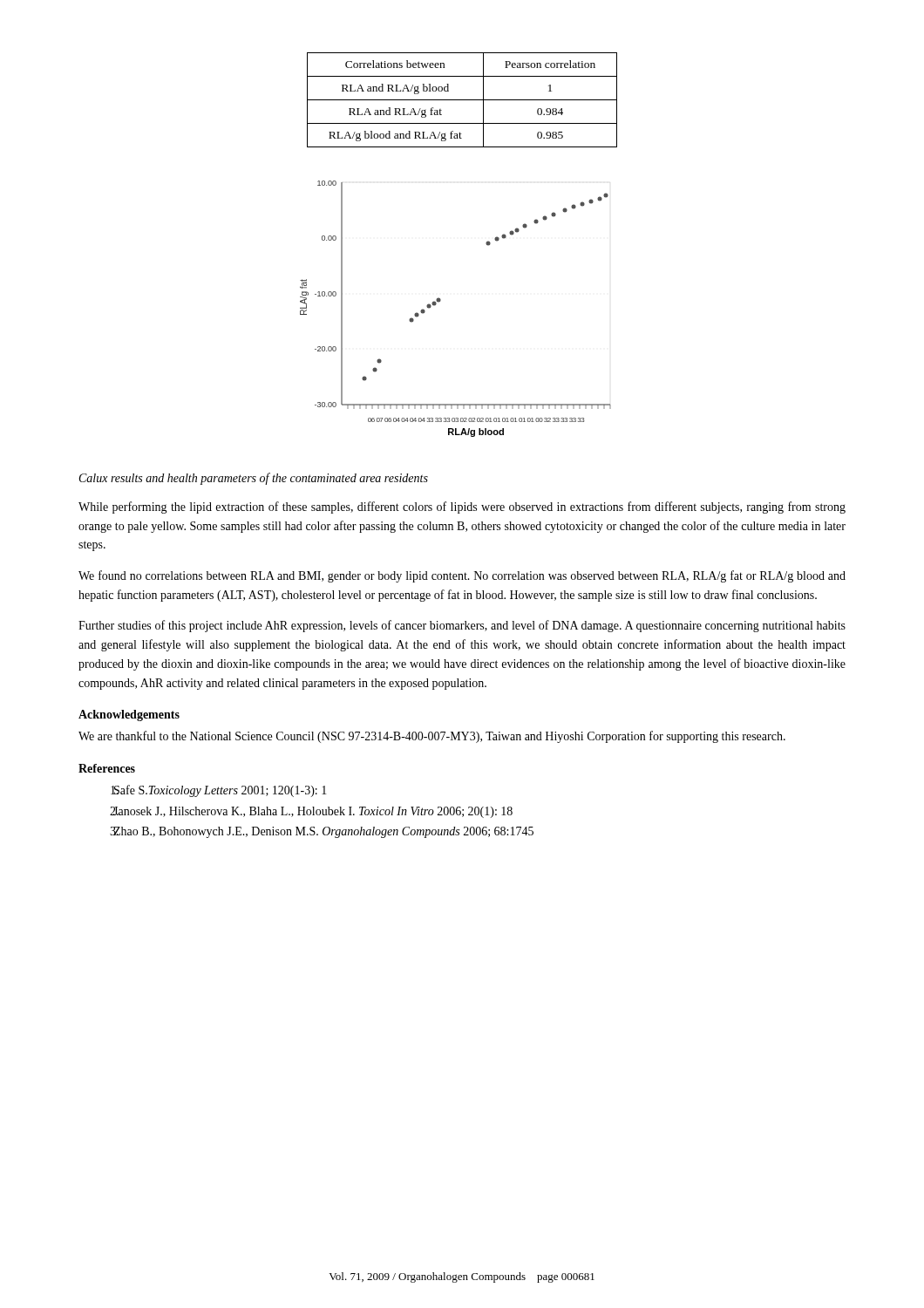The height and width of the screenshot is (1308, 924).
Task: Locate the table with the text "RLA/g blood and RLA/g fat"
Action: [462, 100]
